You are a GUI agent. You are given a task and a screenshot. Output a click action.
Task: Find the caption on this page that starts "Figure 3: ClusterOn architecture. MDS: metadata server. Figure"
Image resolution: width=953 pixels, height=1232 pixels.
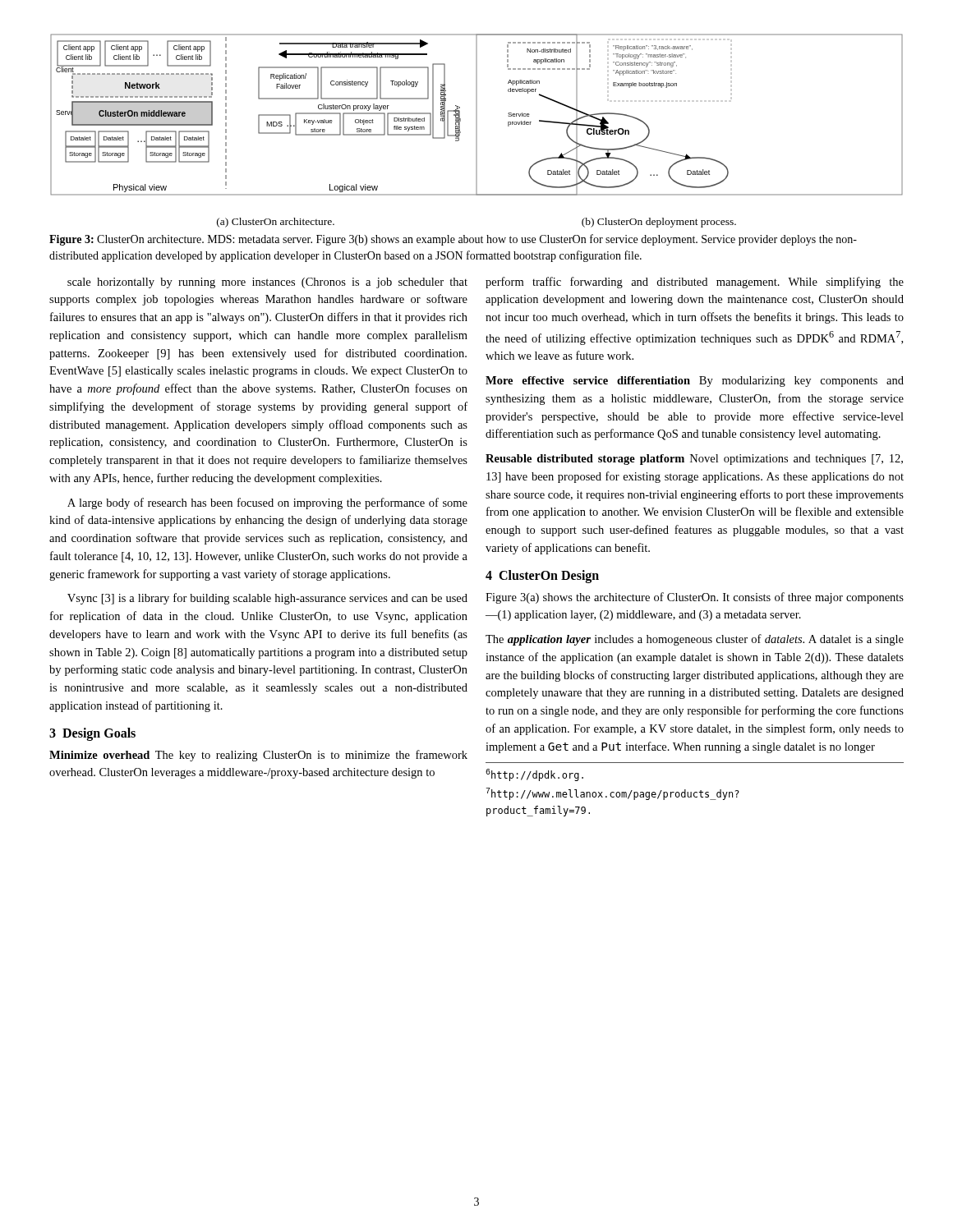[453, 248]
